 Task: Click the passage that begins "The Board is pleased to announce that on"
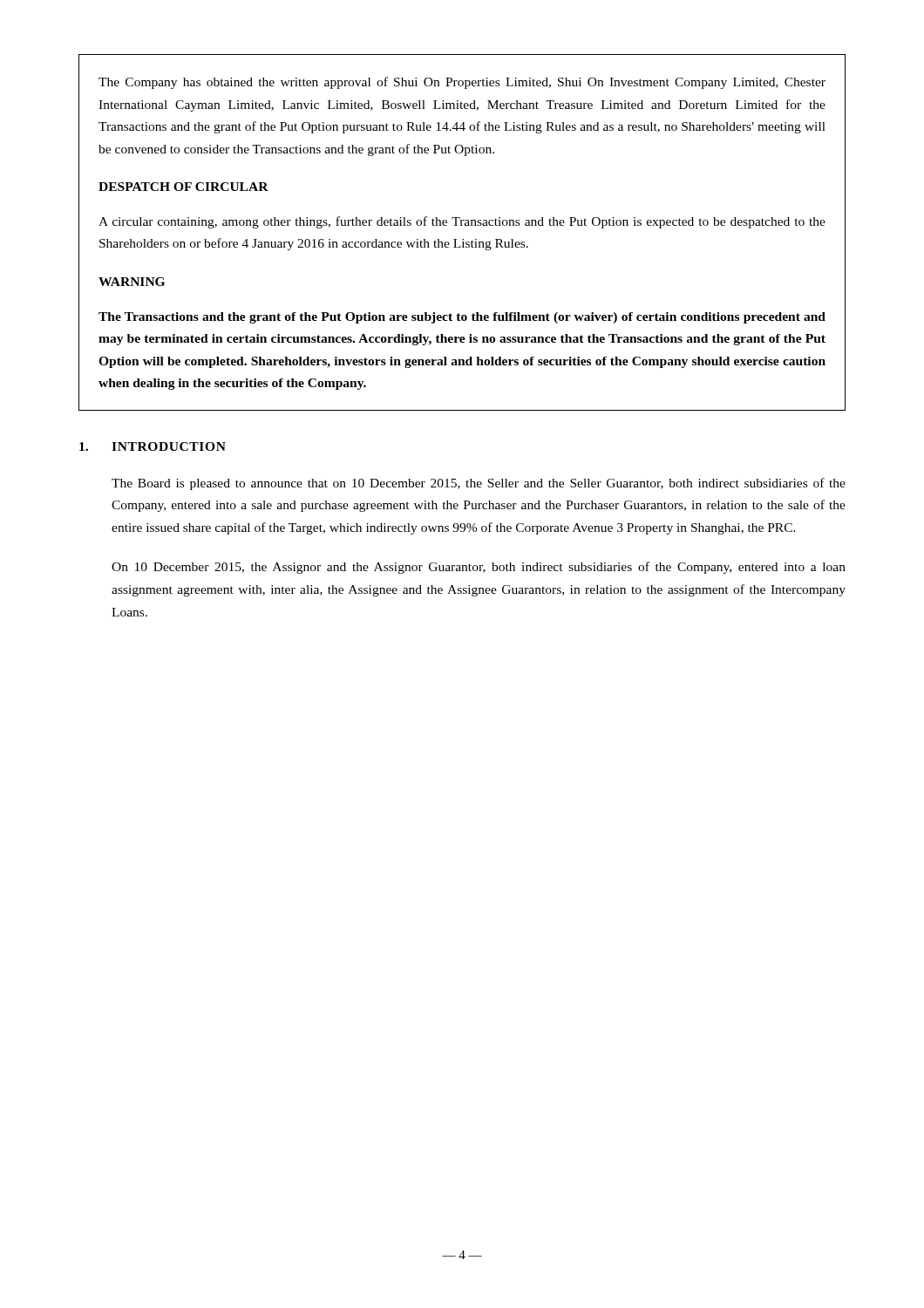(x=479, y=505)
